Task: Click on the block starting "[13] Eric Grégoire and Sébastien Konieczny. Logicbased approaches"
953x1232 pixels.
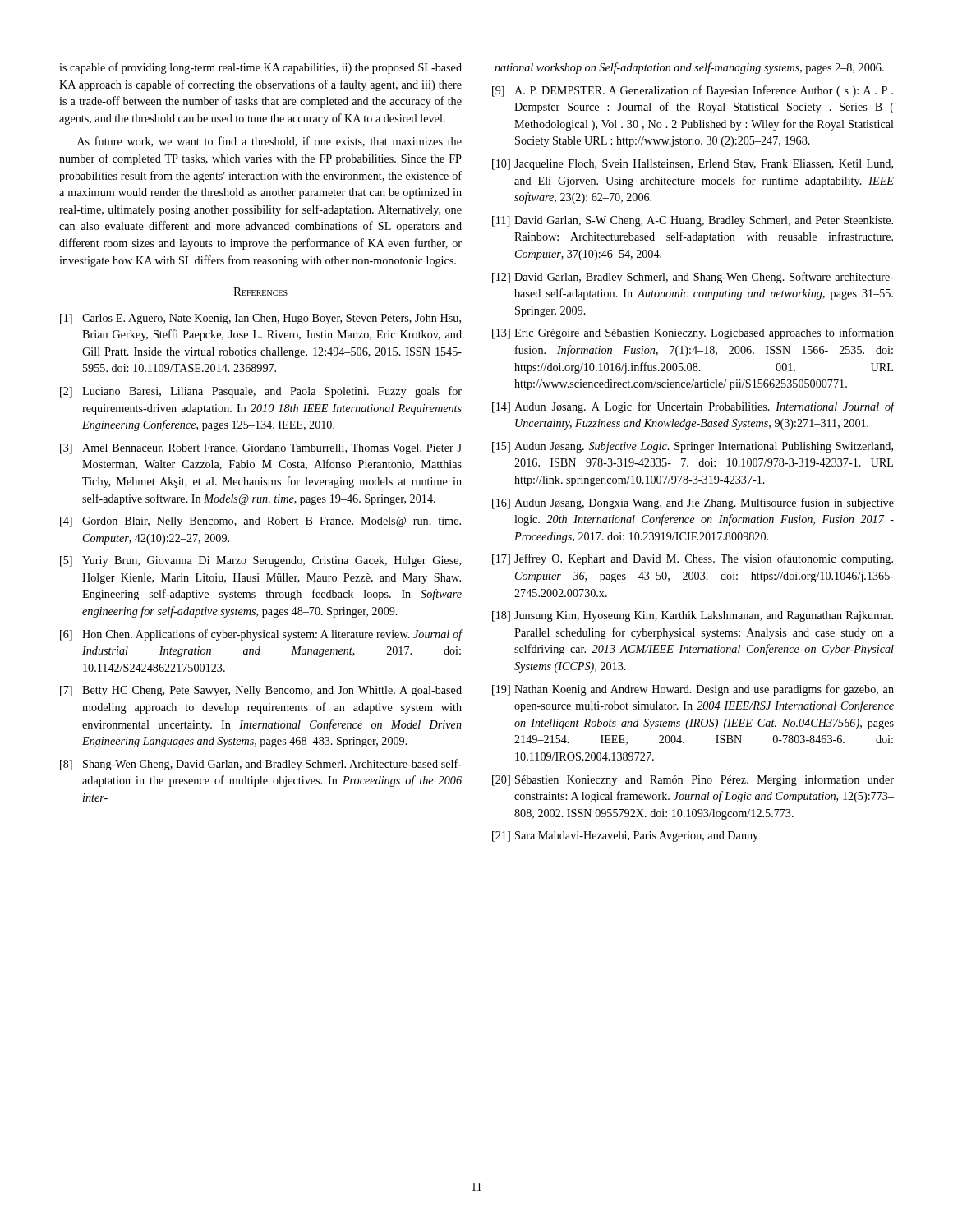Action: pos(693,359)
